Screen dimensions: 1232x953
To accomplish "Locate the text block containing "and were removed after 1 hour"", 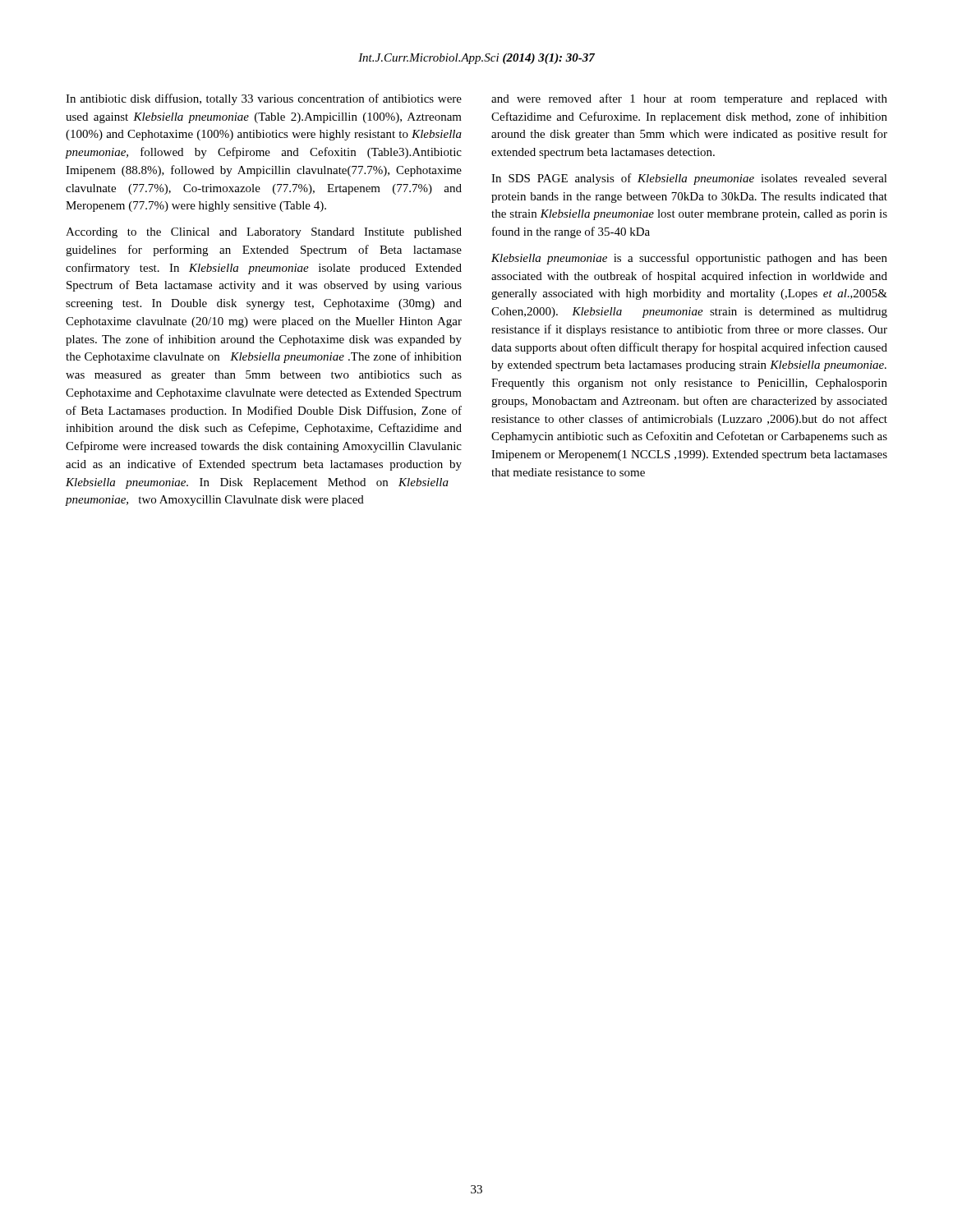I will click(x=689, y=126).
